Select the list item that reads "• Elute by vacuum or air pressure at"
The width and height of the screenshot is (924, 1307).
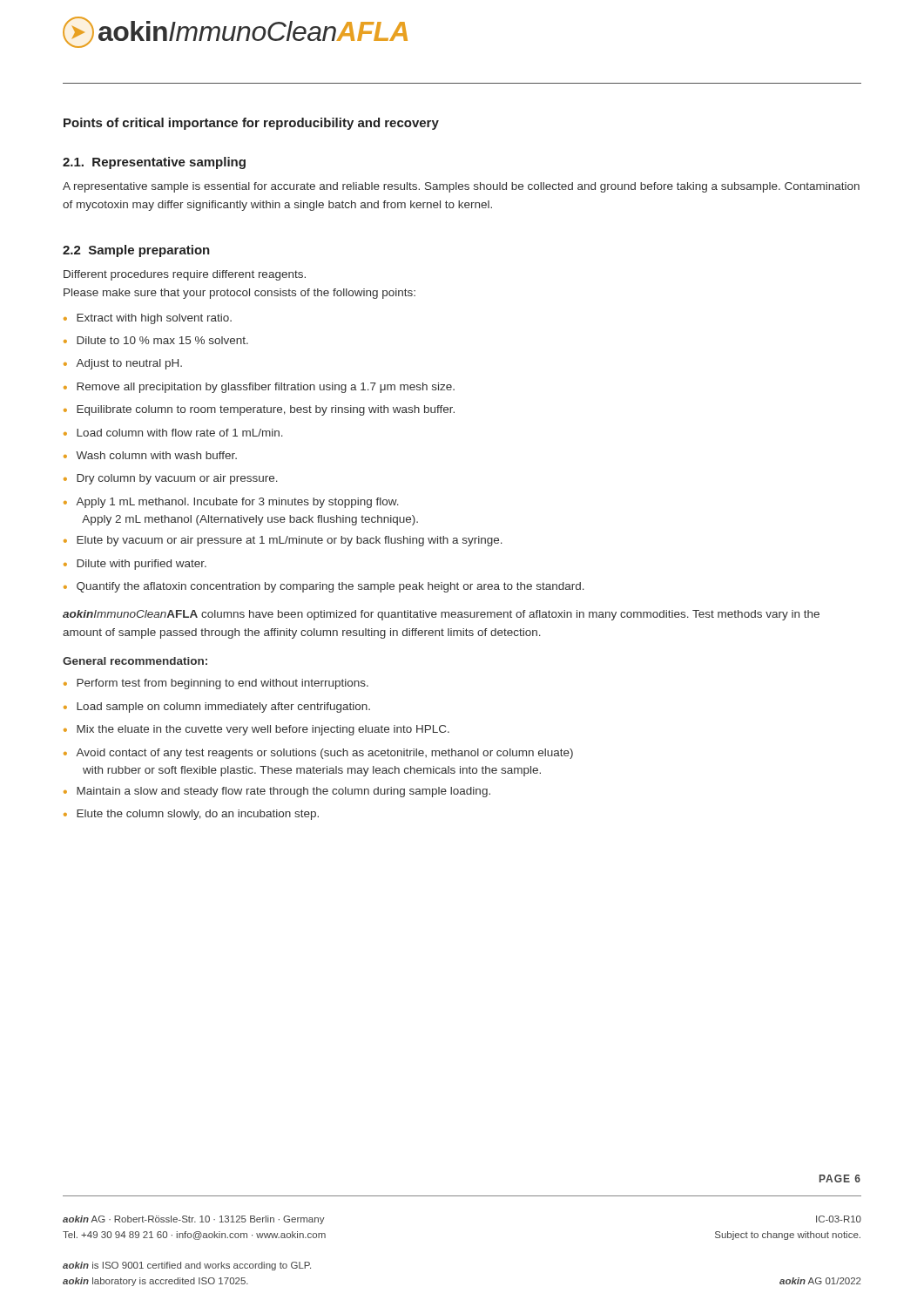click(462, 542)
